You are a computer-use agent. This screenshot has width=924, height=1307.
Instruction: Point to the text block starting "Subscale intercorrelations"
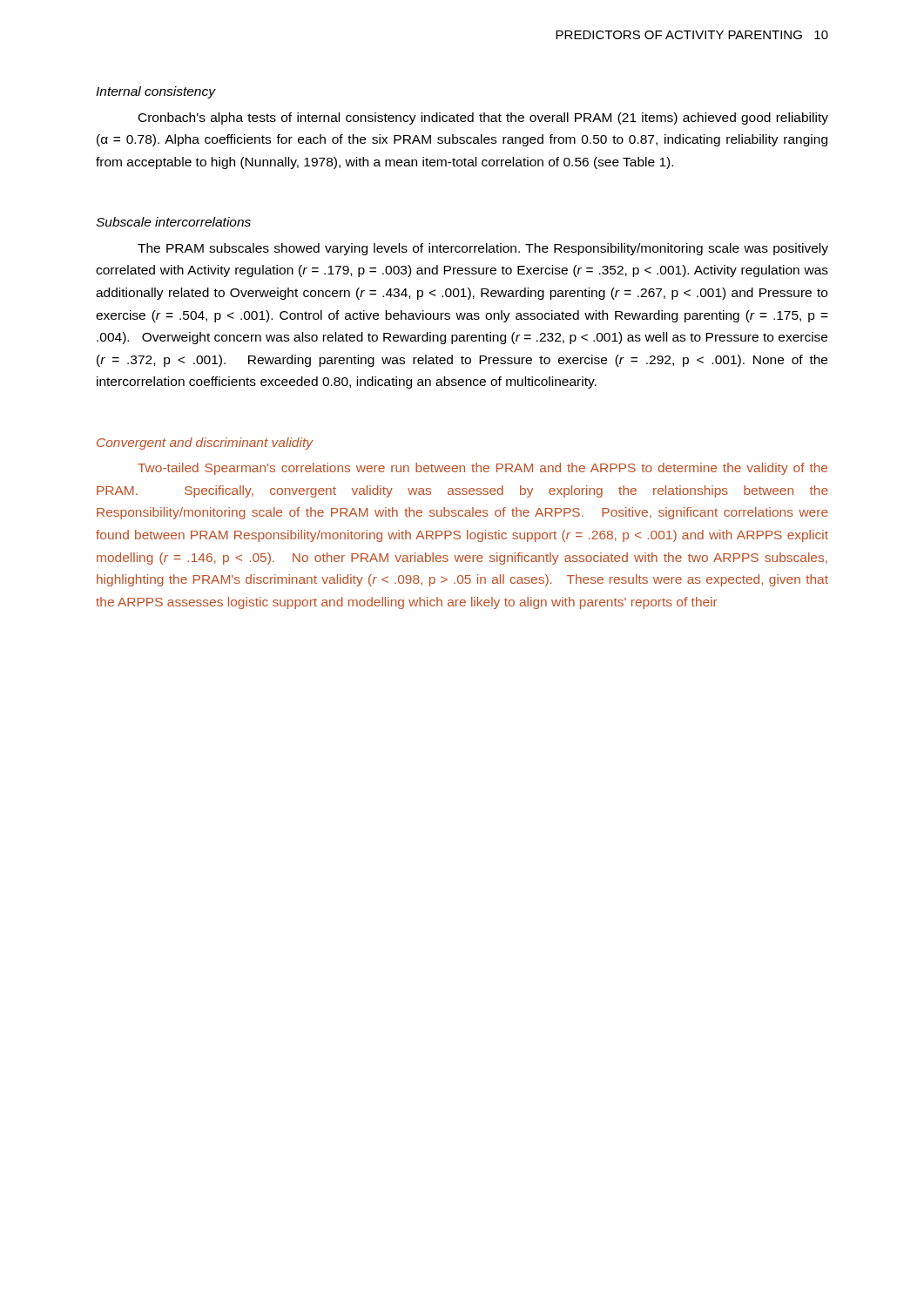click(x=173, y=222)
